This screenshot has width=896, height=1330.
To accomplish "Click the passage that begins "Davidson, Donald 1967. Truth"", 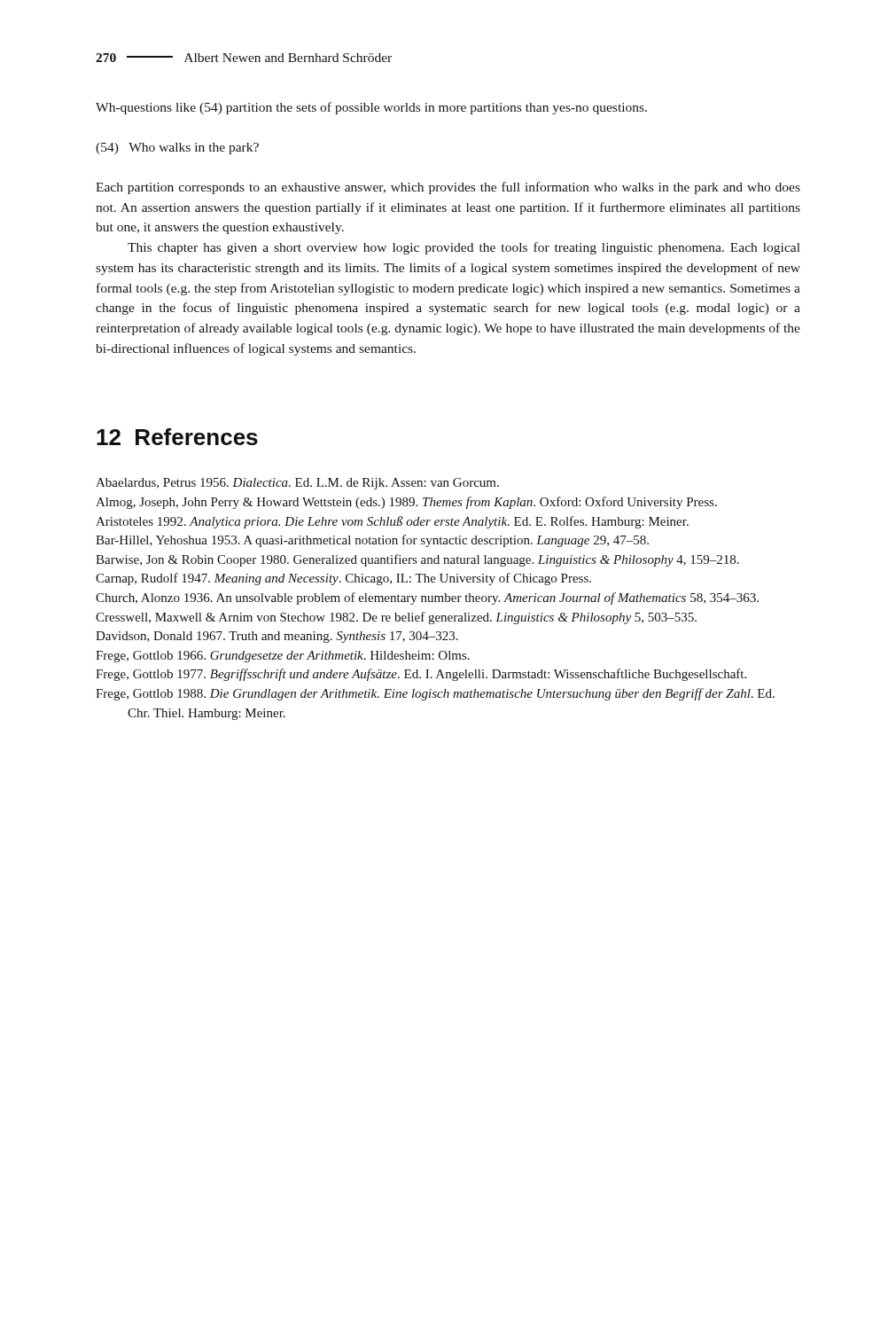I will pyautogui.click(x=277, y=636).
